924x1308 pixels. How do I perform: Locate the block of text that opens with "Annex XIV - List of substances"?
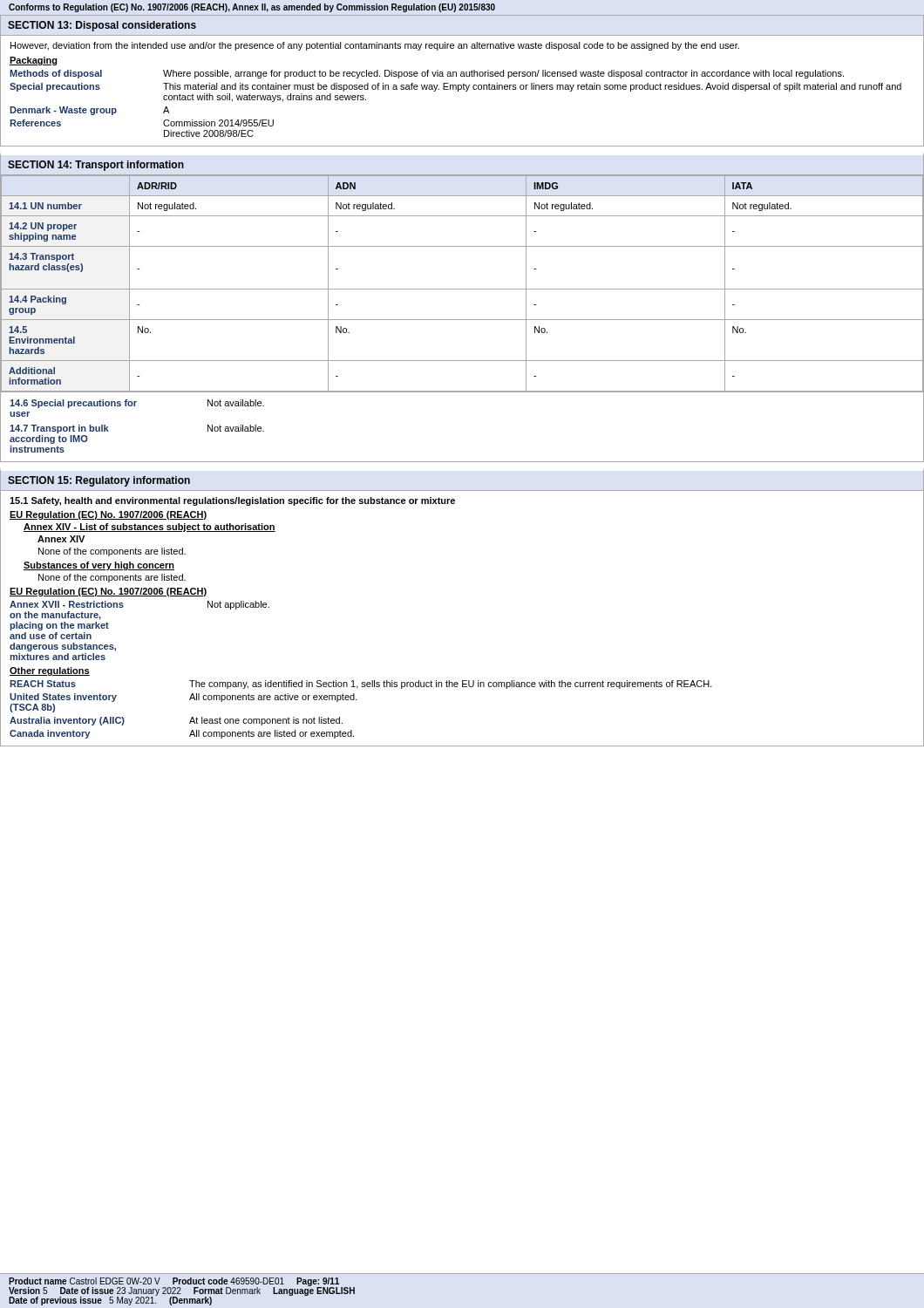click(x=149, y=527)
